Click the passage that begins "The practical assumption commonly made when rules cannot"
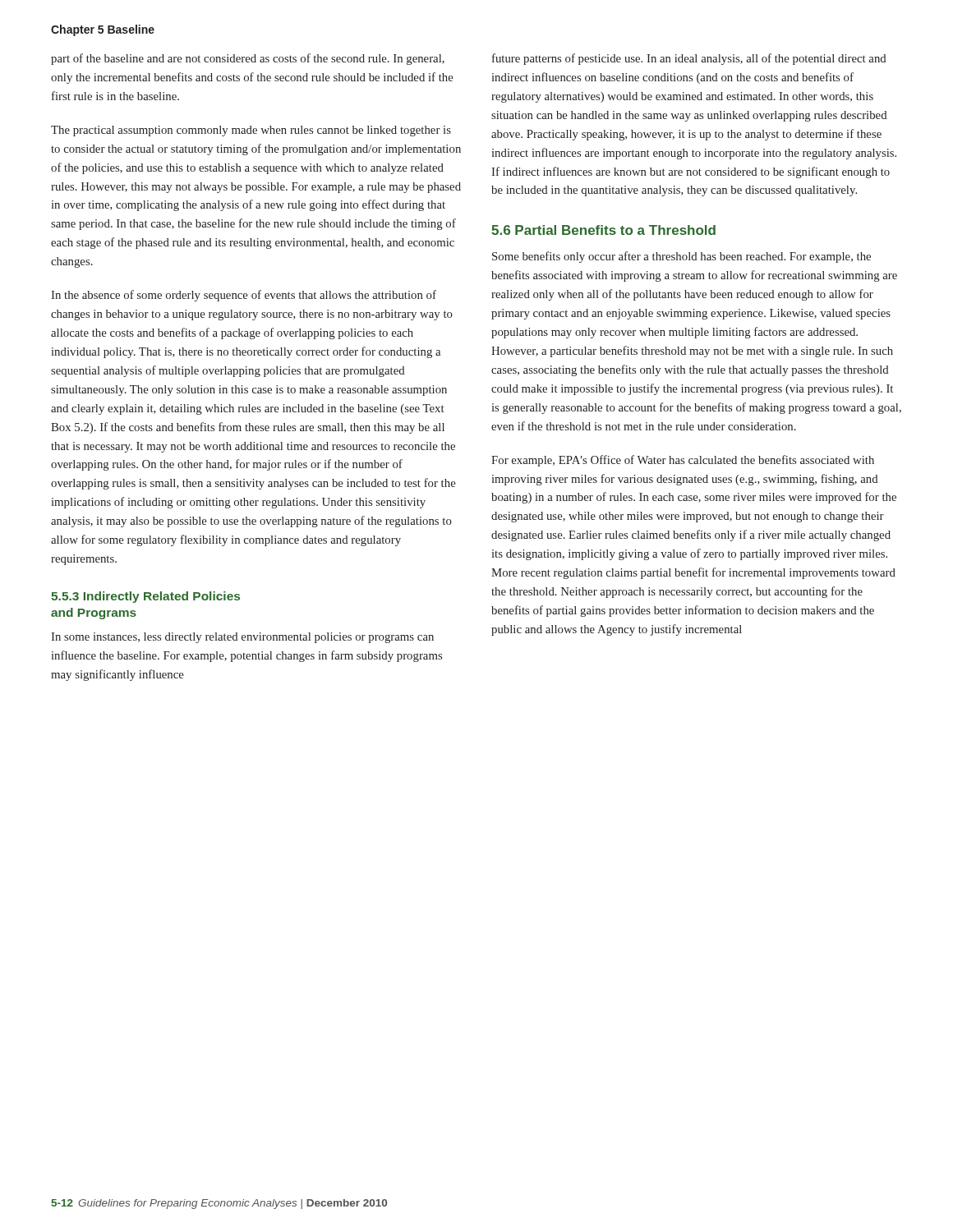The height and width of the screenshot is (1232, 953). click(x=256, y=195)
